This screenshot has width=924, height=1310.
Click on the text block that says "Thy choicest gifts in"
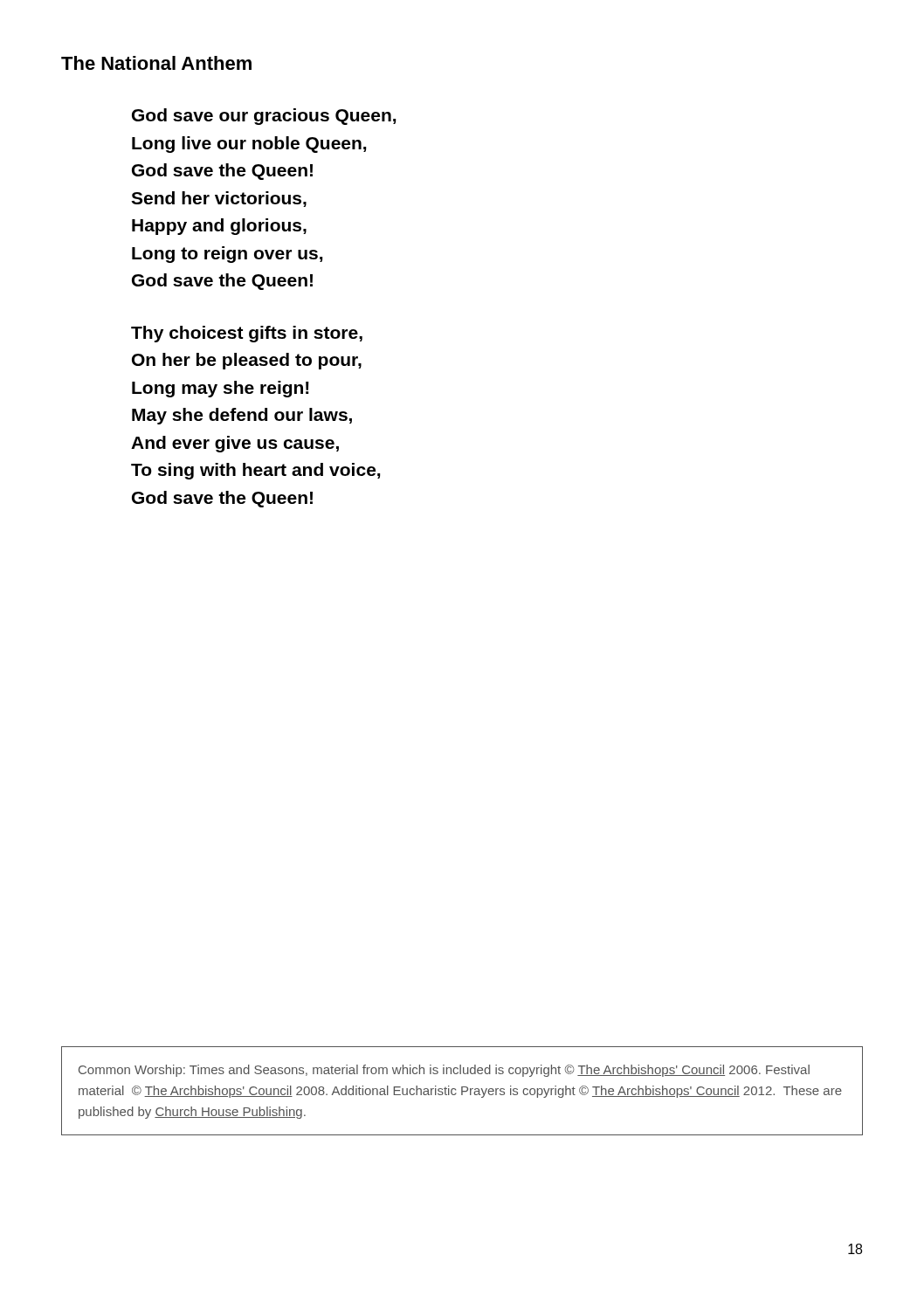(247, 334)
